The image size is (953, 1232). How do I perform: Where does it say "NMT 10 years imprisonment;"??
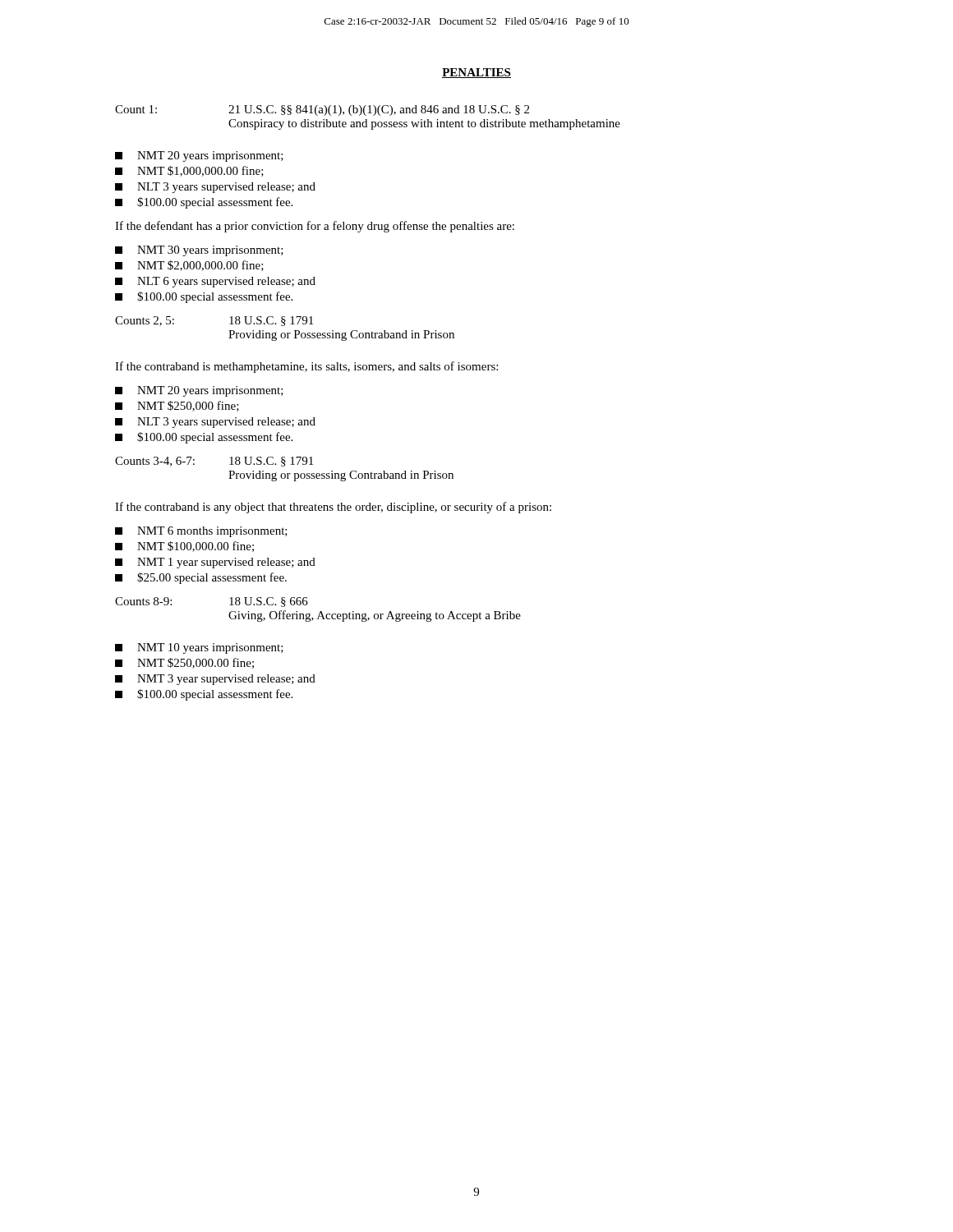(x=199, y=648)
